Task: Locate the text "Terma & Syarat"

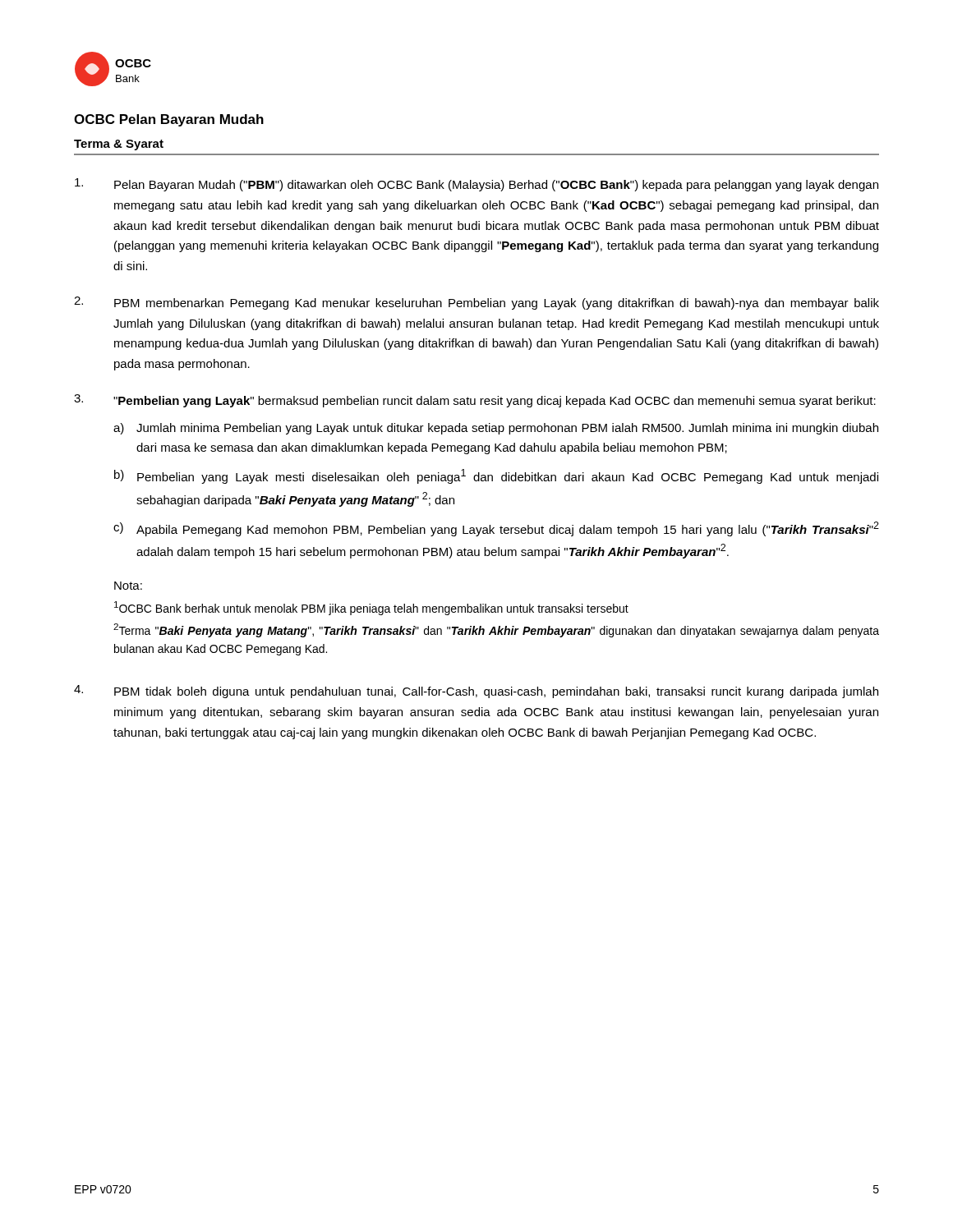Action: point(119,143)
